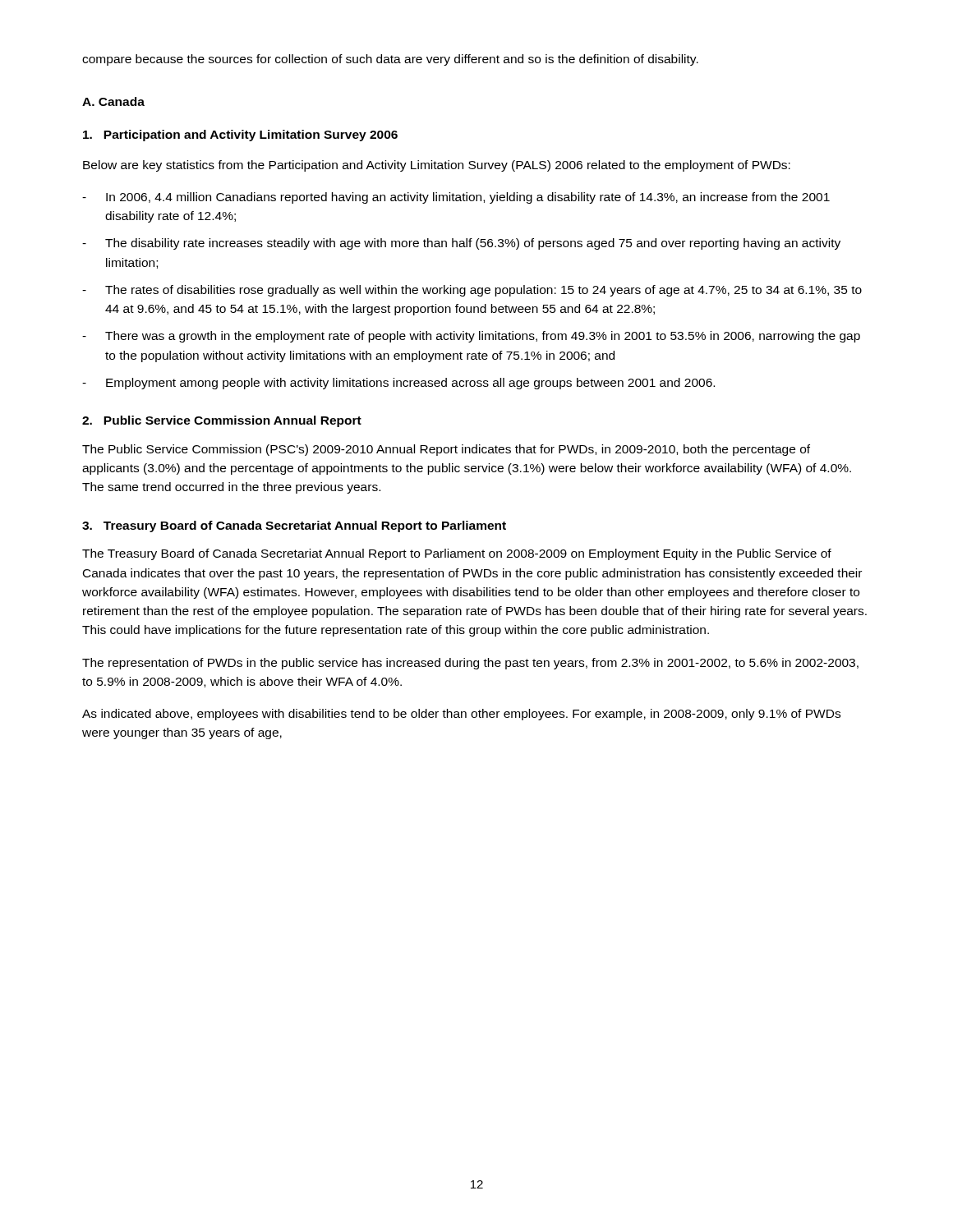
Task: Navigate to the element starting "- There was a growth in"
Action: coord(476,345)
